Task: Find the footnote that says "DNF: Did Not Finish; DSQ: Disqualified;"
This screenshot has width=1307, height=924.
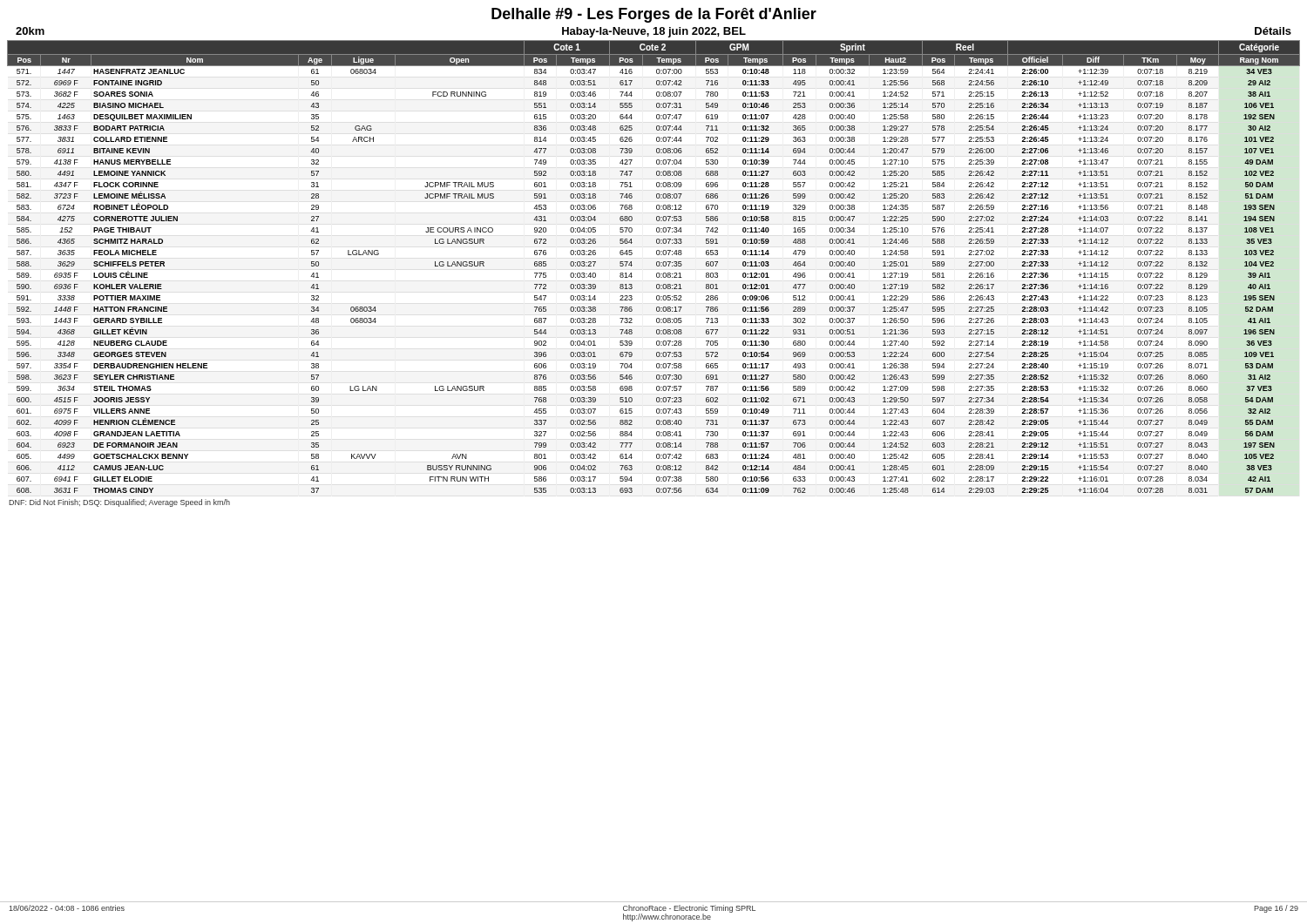Action: [x=119, y=502]
